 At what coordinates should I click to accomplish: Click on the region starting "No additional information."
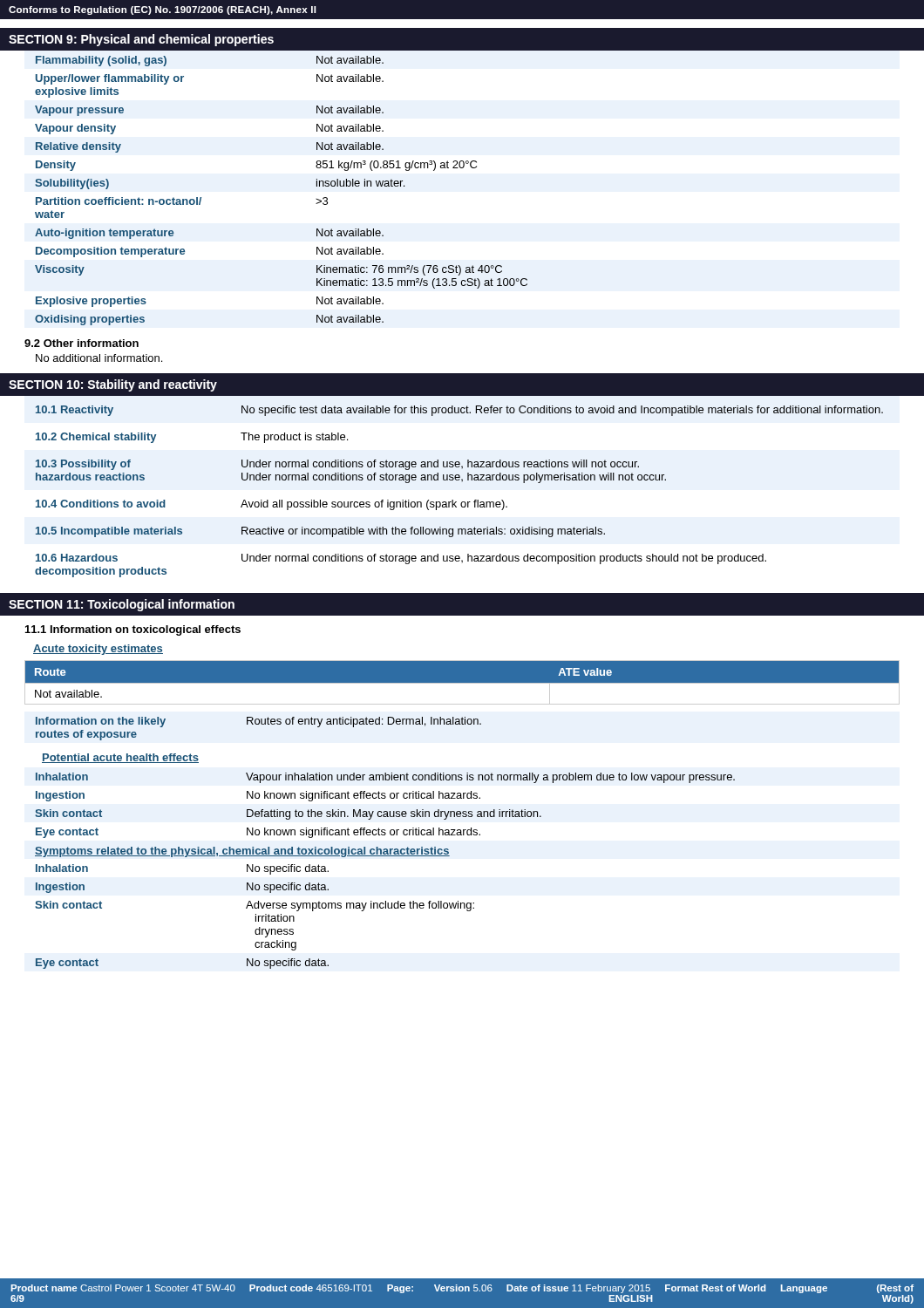point(99,358)
